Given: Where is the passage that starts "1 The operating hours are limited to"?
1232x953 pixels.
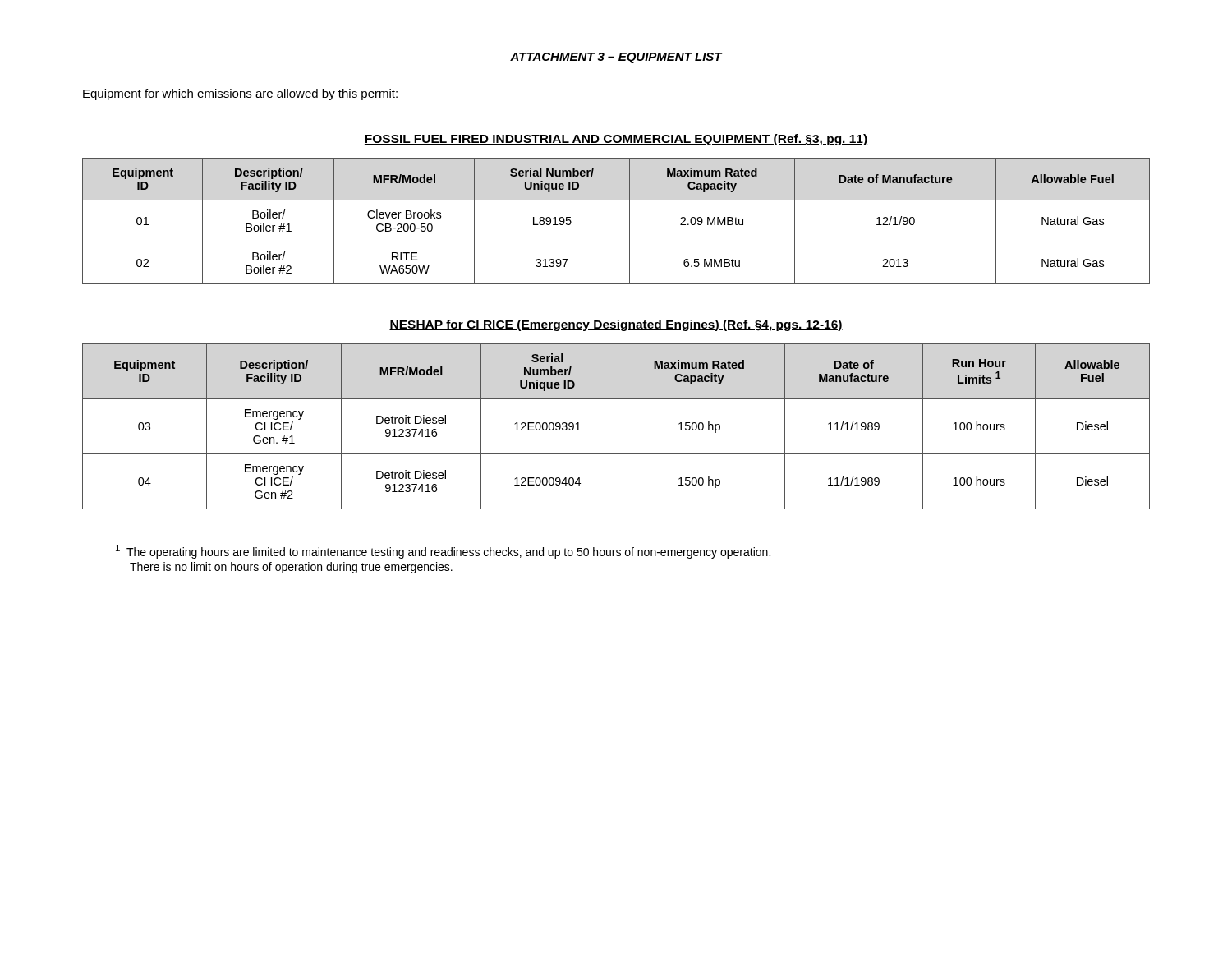Looking at the screenshot, I should 632,558.
